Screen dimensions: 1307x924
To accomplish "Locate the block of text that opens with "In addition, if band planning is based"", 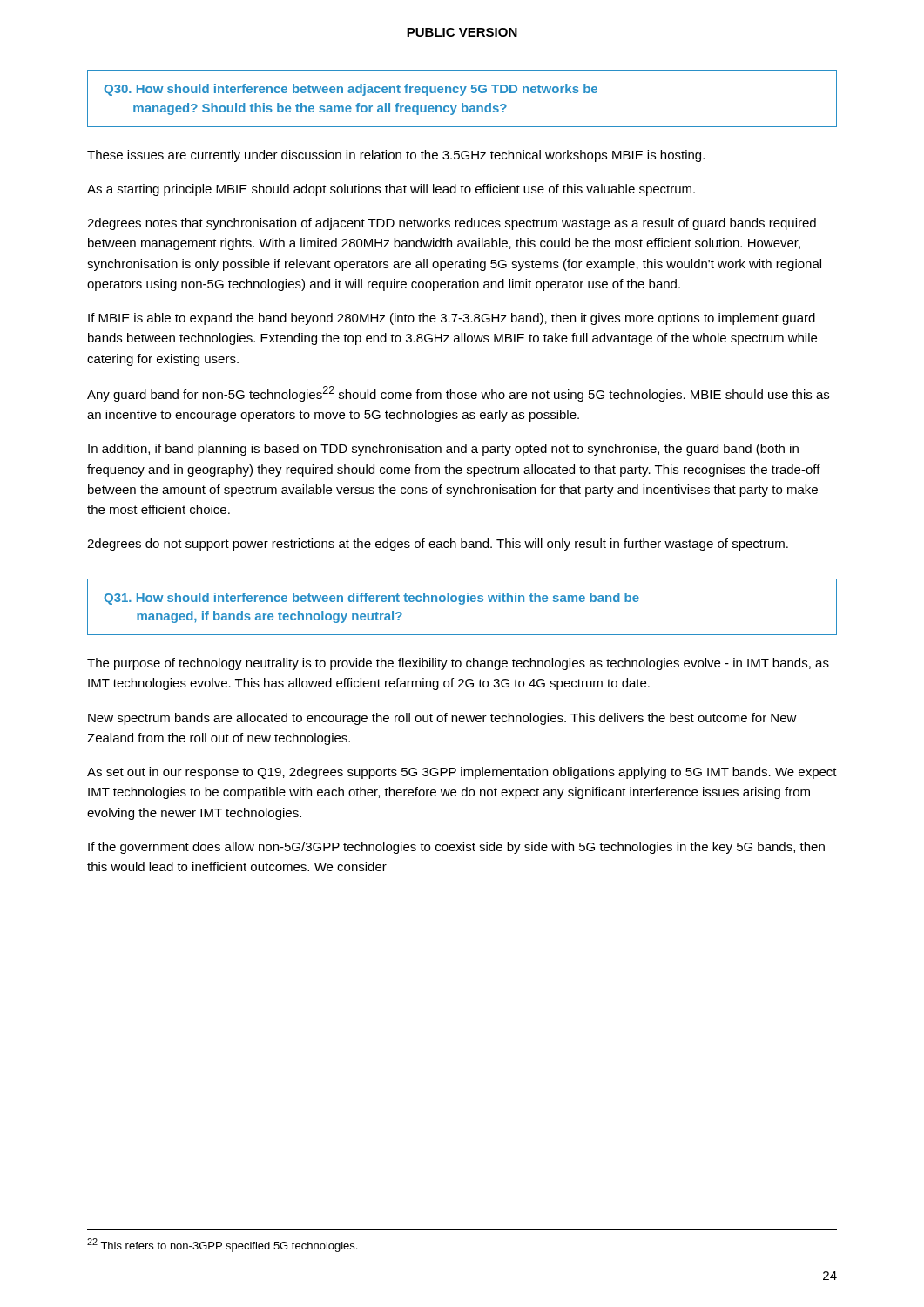I will (453, 479).
